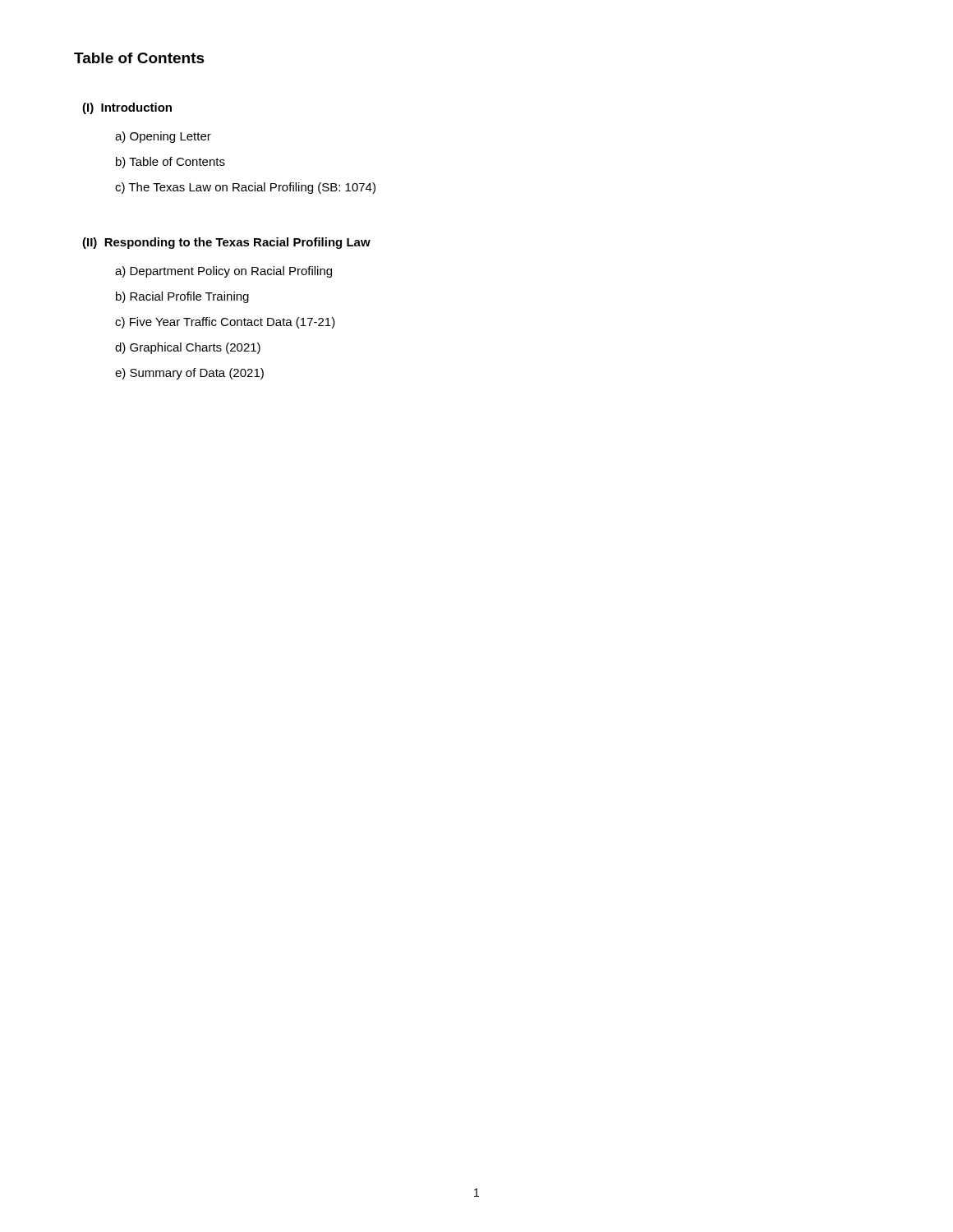Locate the text "a) Opening Letter"
Viewport: 953px width, 1232px height.
163,136
